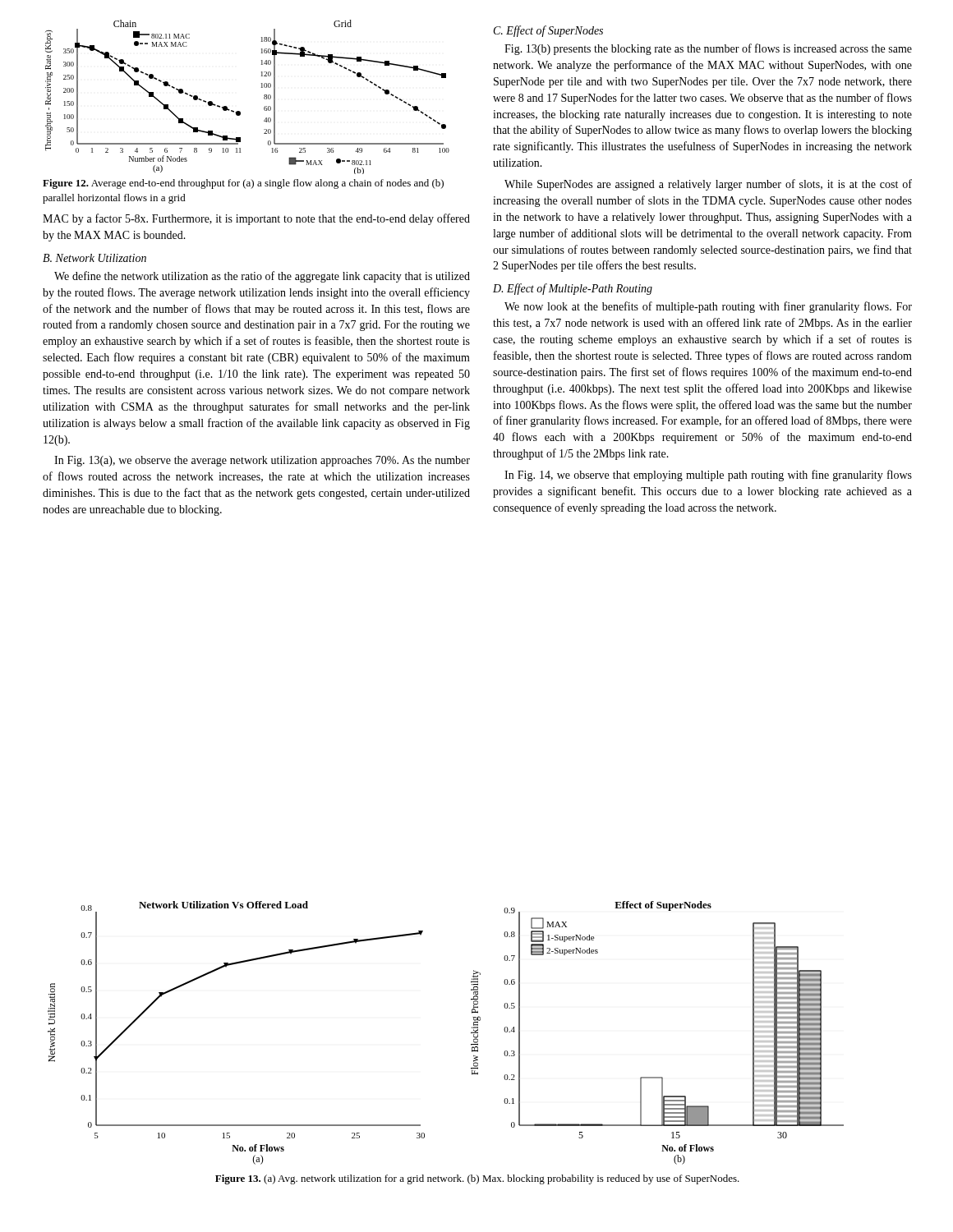Select the text block with the text "Fig. 13(b) presents the blocking rate as"
The height and width of the screenshot is (1232, 953).
click(702, 158)
